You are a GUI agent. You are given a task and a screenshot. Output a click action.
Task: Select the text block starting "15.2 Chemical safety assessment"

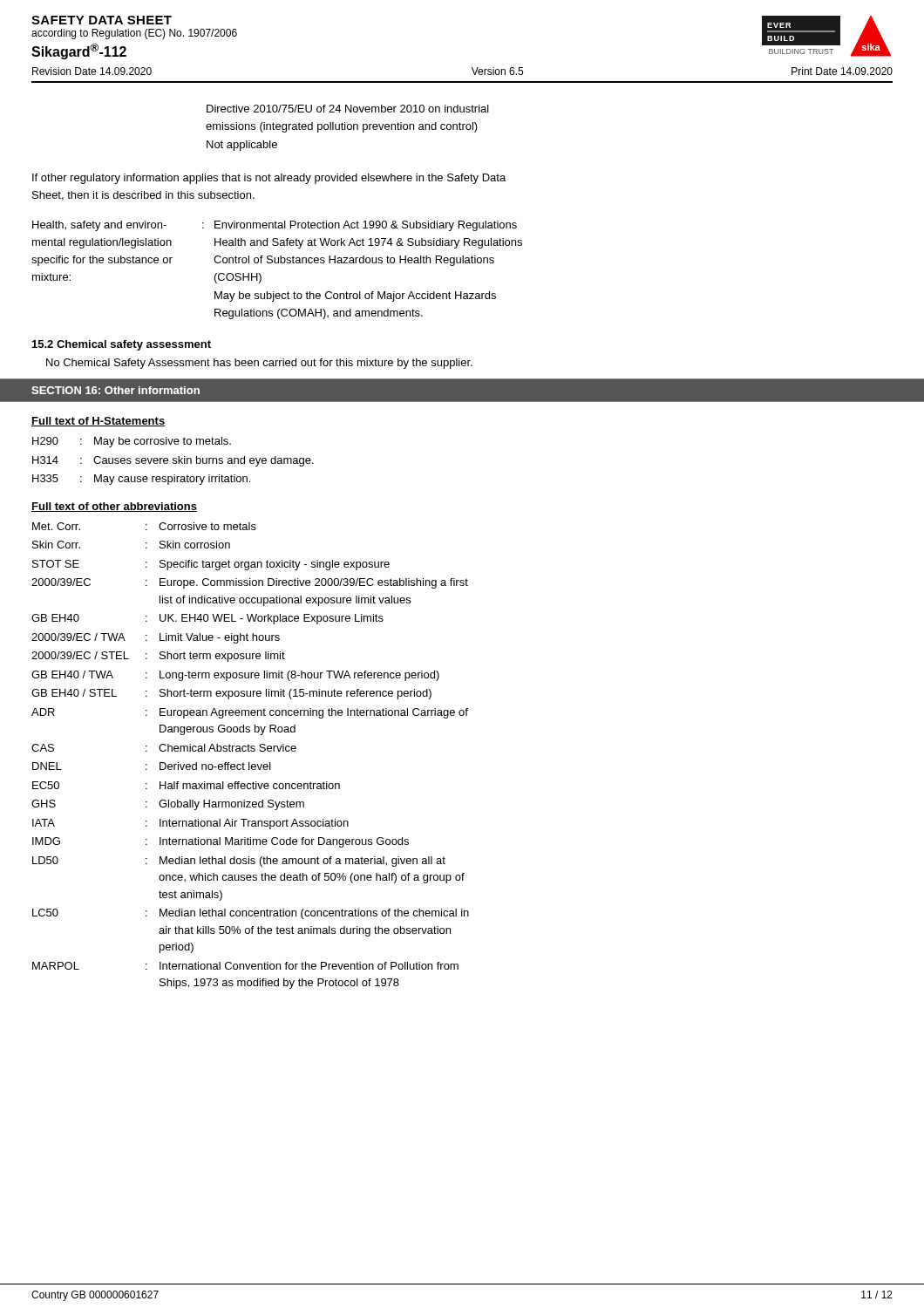pyautogui.click(x=121, y=344)
